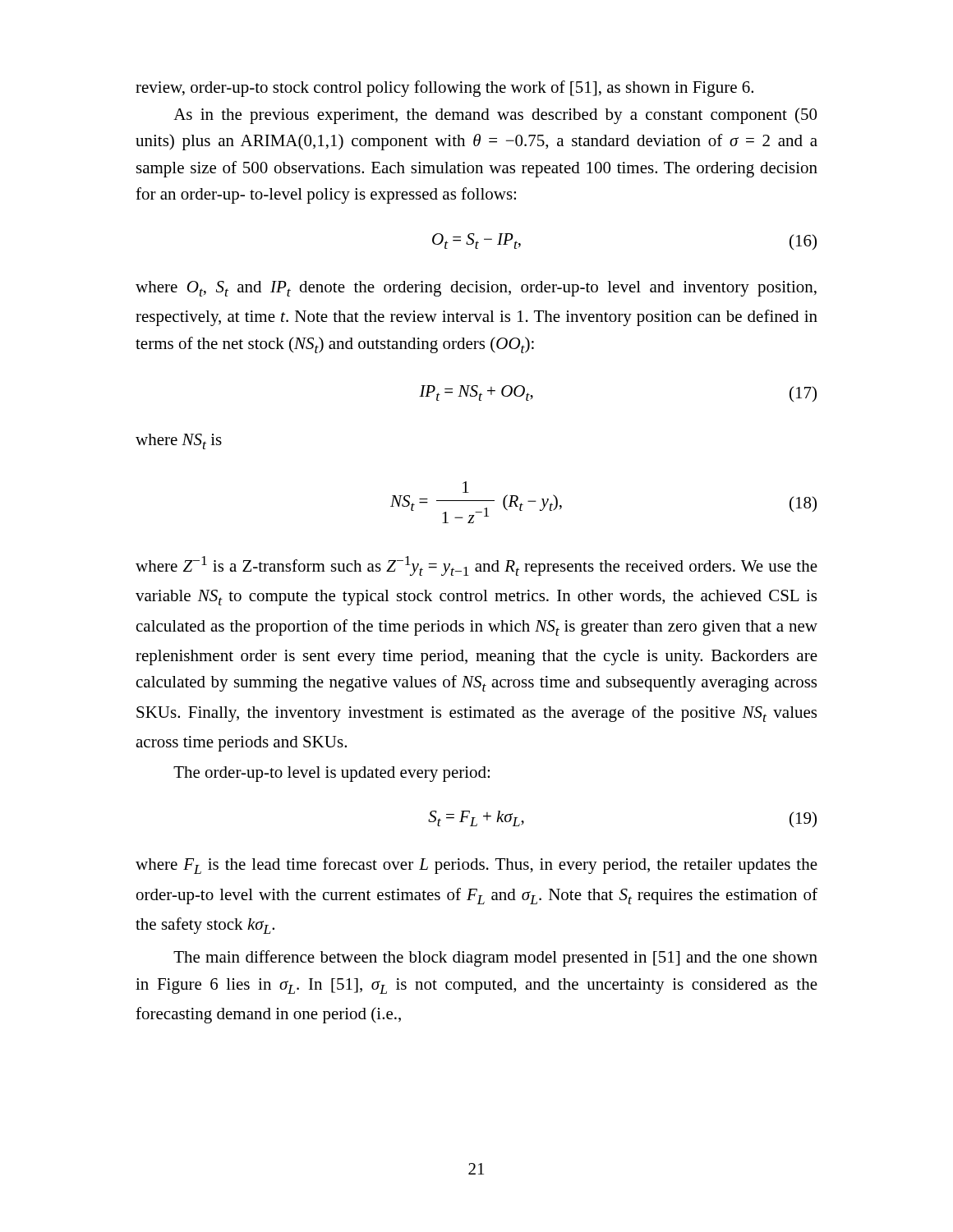Select the block starting "where Z−1 is a"

[476, 652]
